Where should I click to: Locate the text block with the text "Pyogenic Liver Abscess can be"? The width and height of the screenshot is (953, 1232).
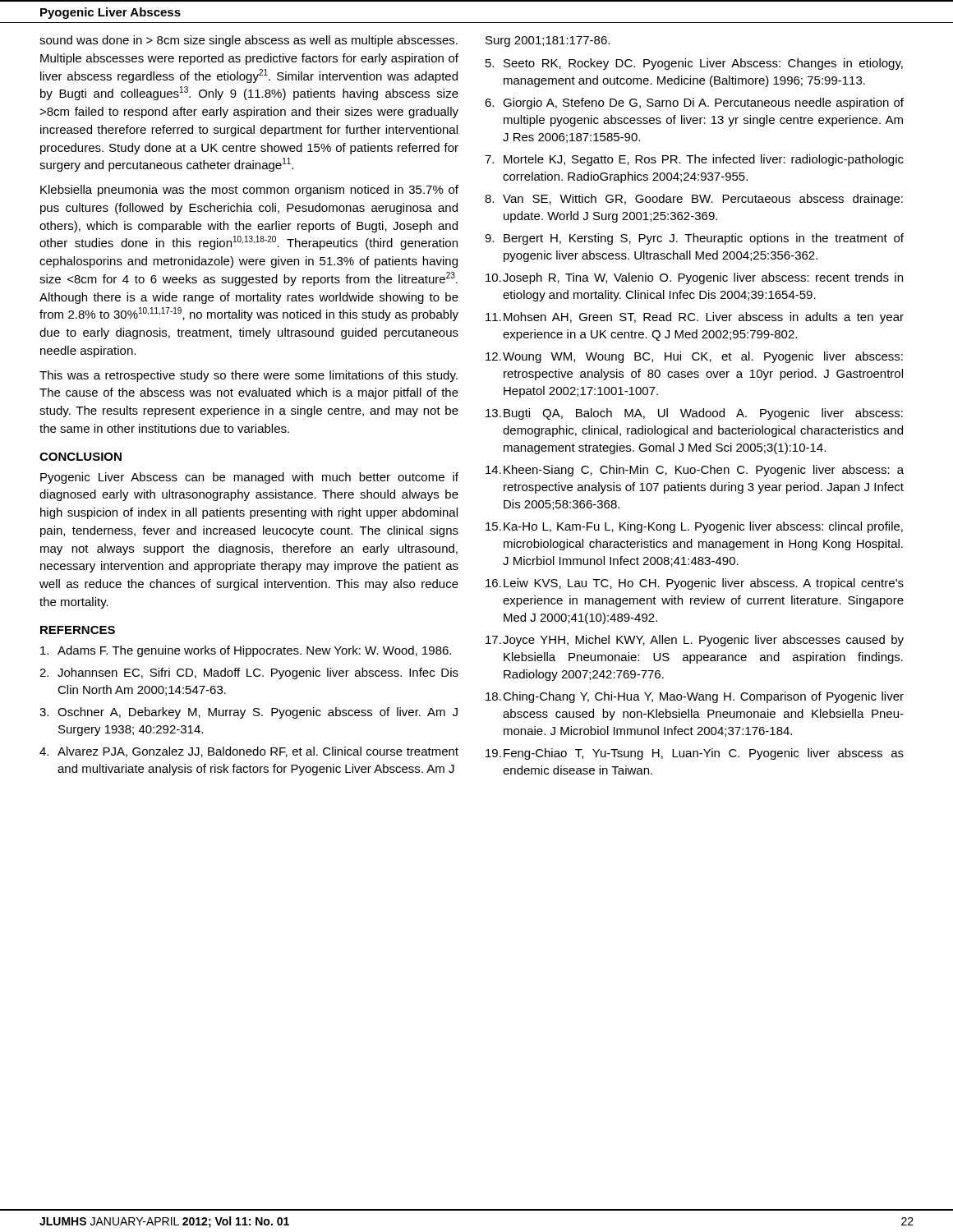(249, 539)
